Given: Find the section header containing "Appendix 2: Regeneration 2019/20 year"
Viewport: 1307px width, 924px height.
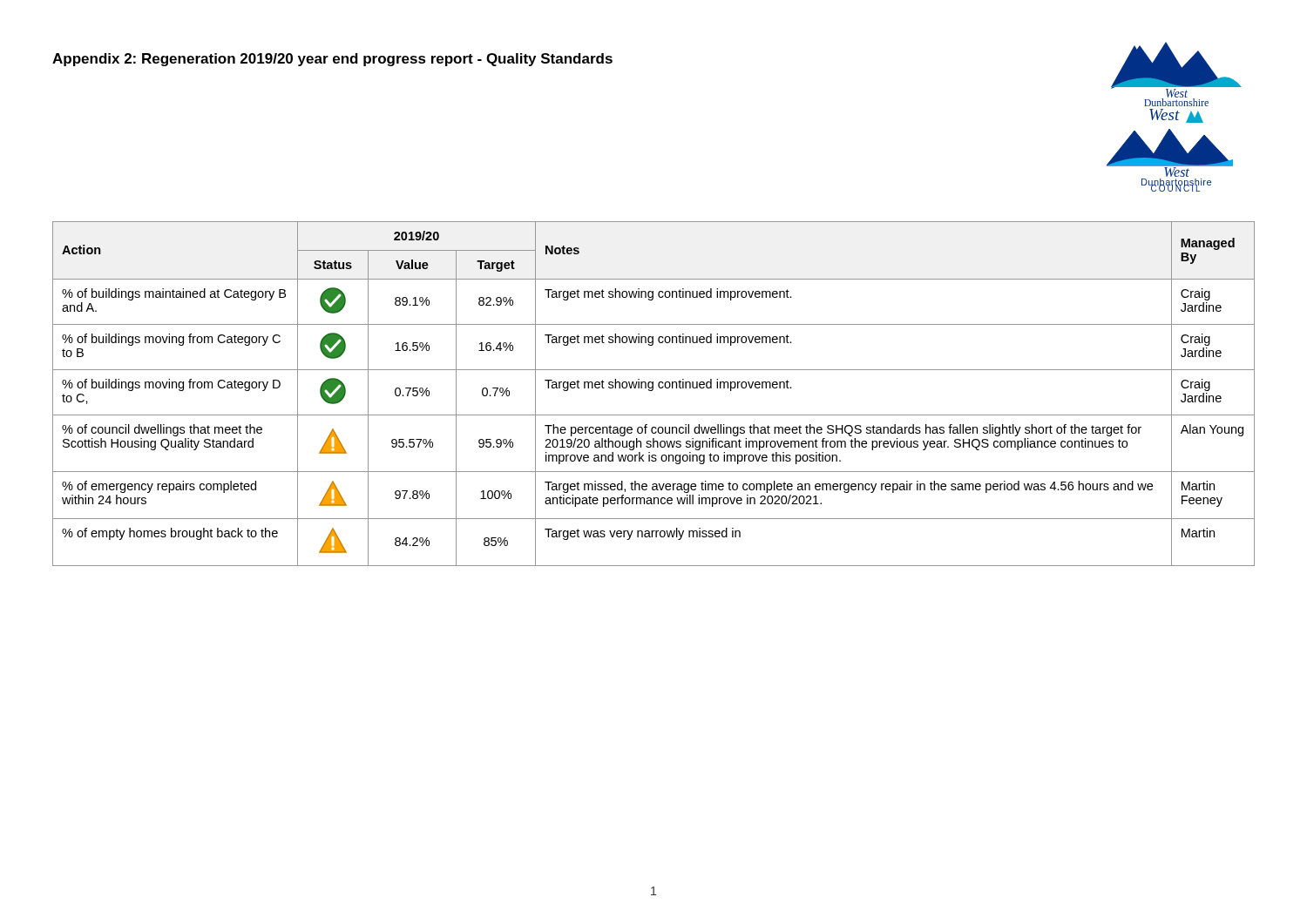Looking at the screenshot, I should [333, 59].
